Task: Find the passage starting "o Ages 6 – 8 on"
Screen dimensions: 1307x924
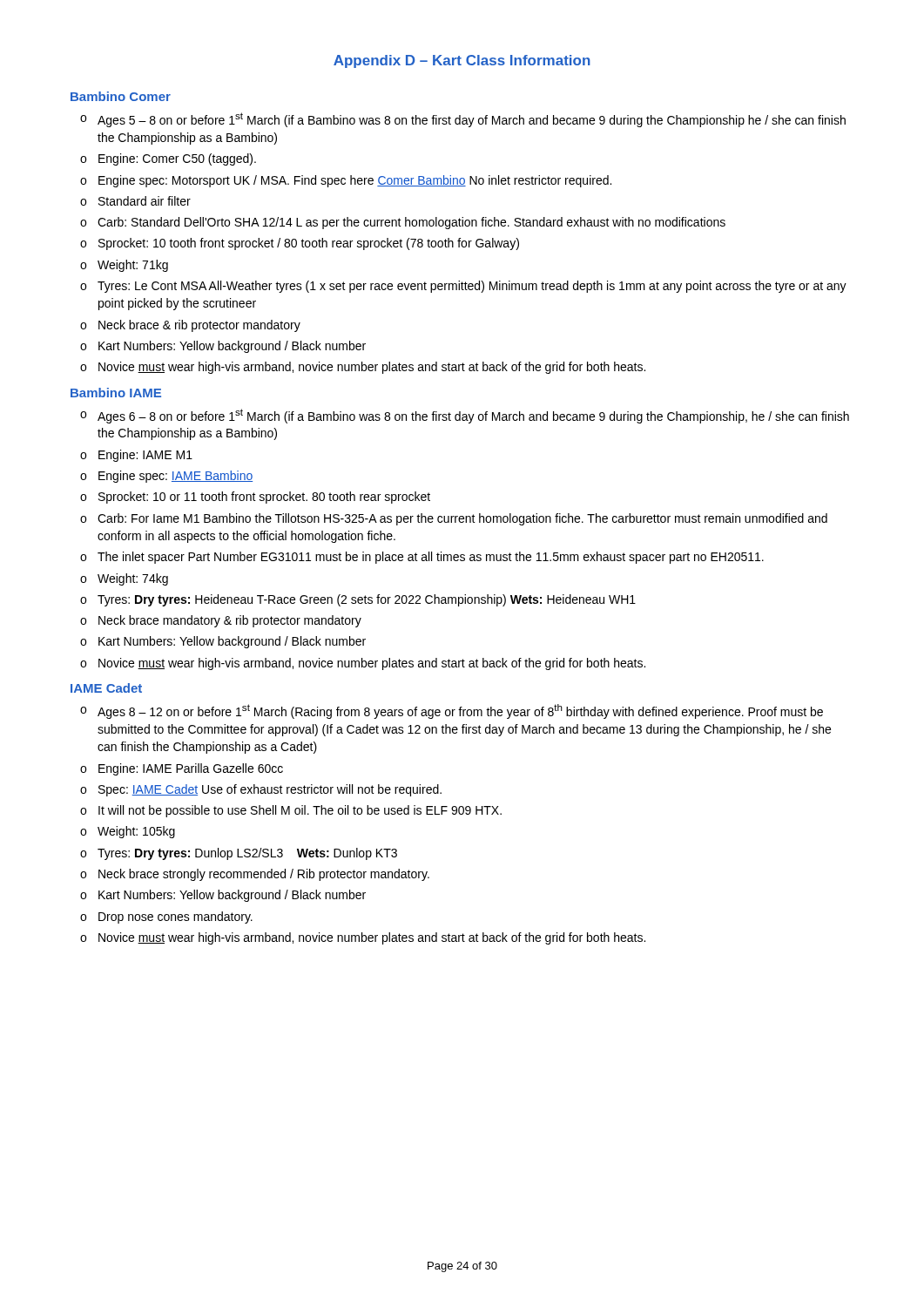Action: 462,424
